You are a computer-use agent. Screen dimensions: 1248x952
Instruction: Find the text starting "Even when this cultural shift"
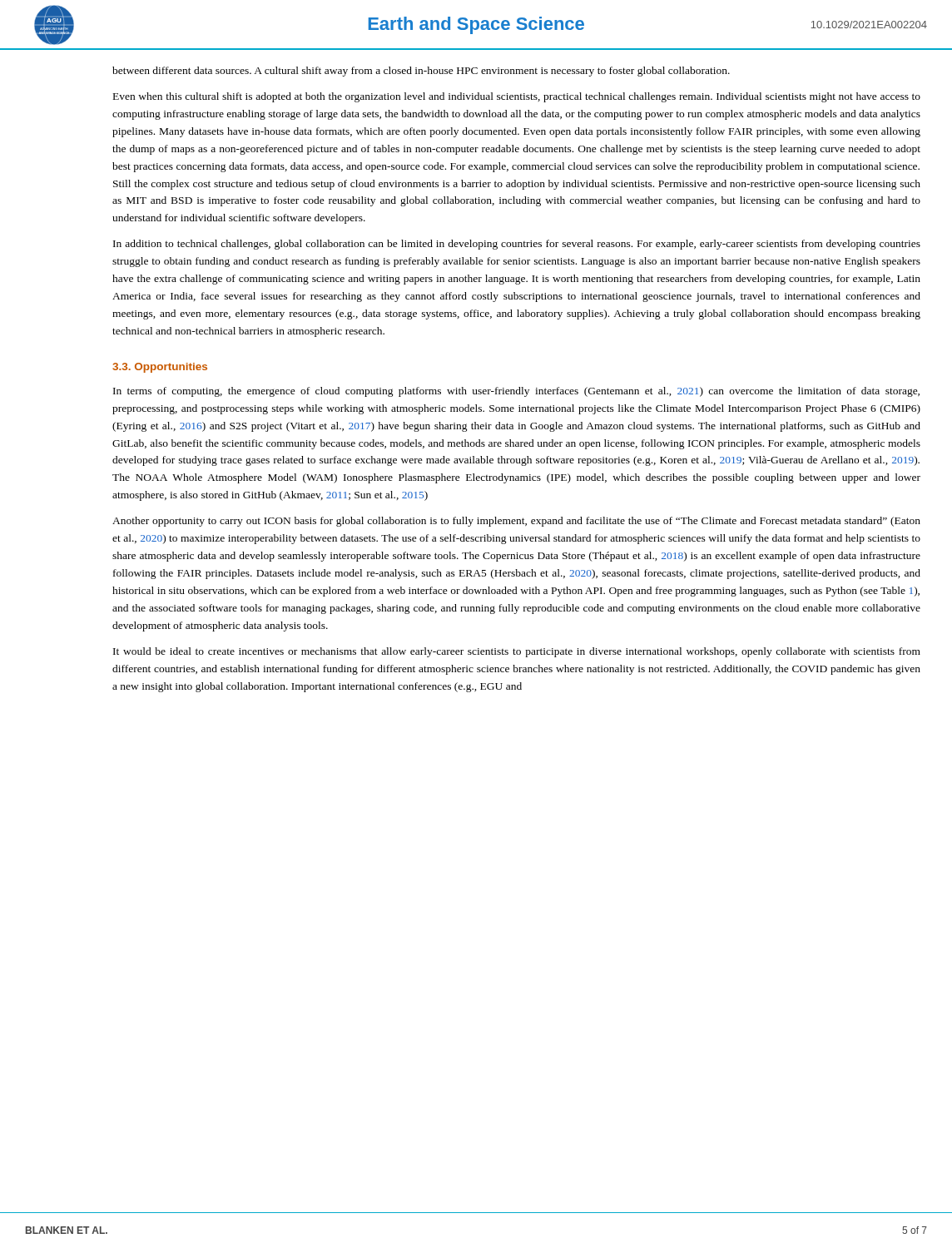[516, 157]
